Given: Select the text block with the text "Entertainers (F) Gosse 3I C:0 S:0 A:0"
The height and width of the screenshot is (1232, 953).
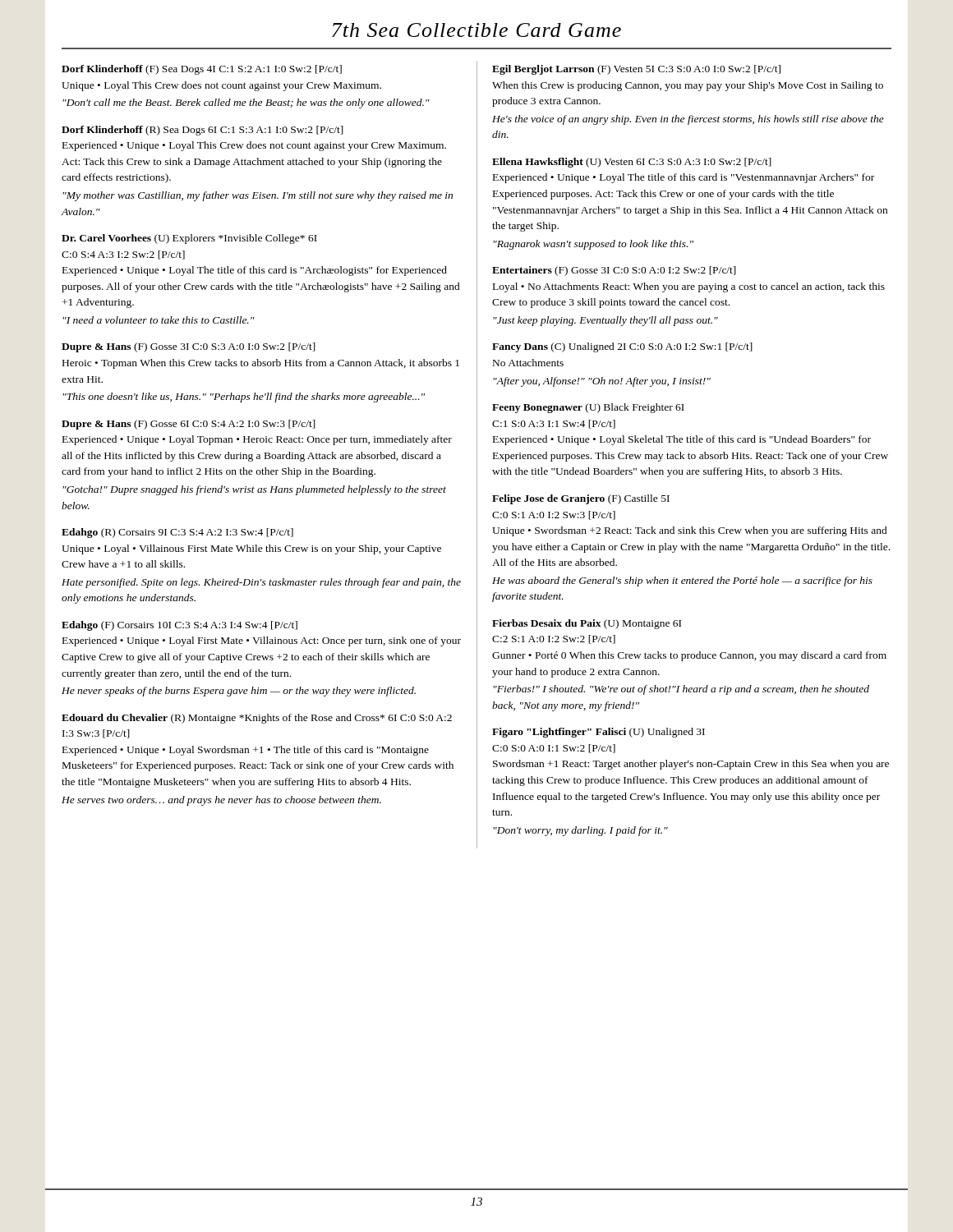Looking at the screenshot, I should (x=692, y=295).
